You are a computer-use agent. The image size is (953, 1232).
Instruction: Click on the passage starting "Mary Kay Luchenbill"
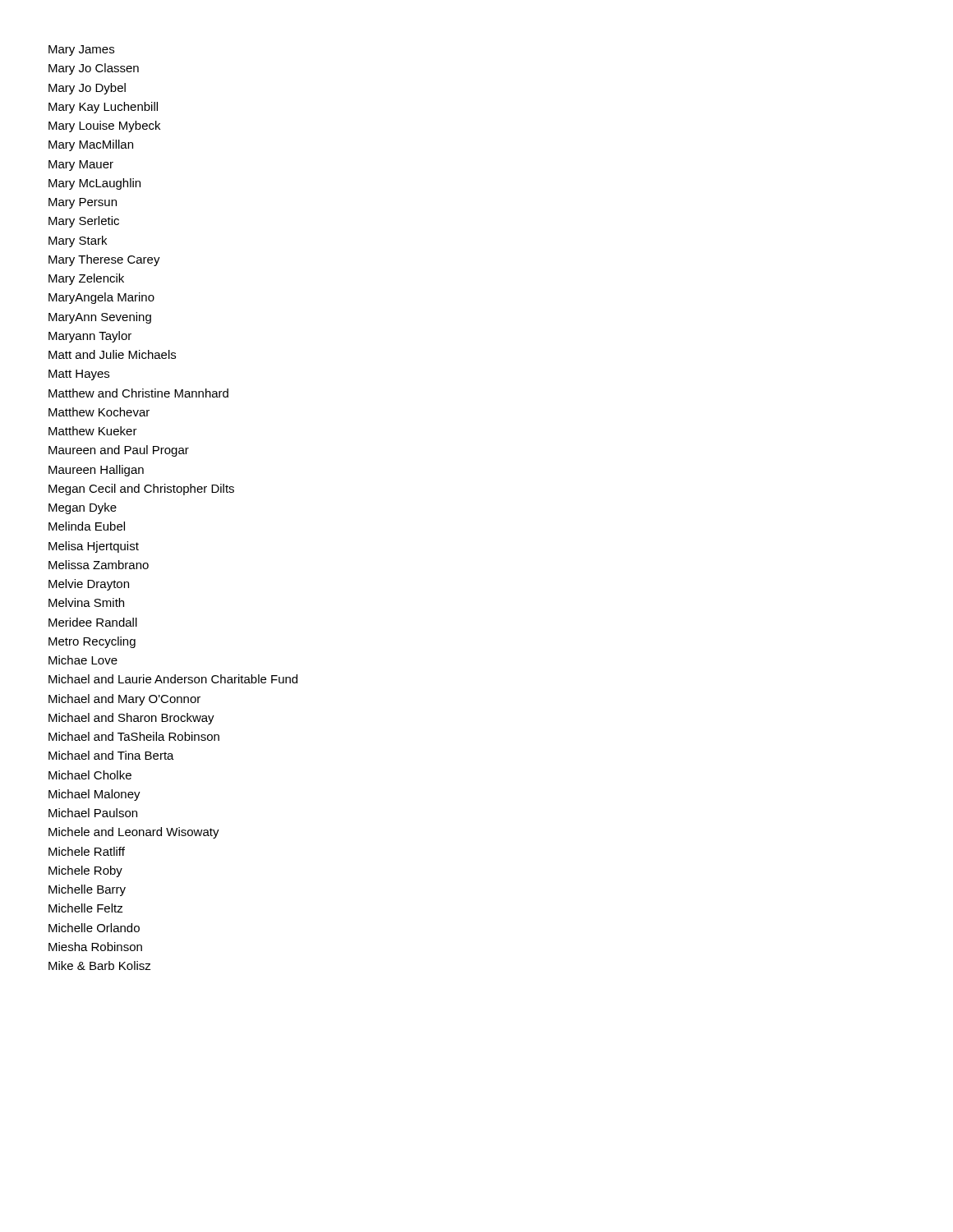(x=103, y=108)
